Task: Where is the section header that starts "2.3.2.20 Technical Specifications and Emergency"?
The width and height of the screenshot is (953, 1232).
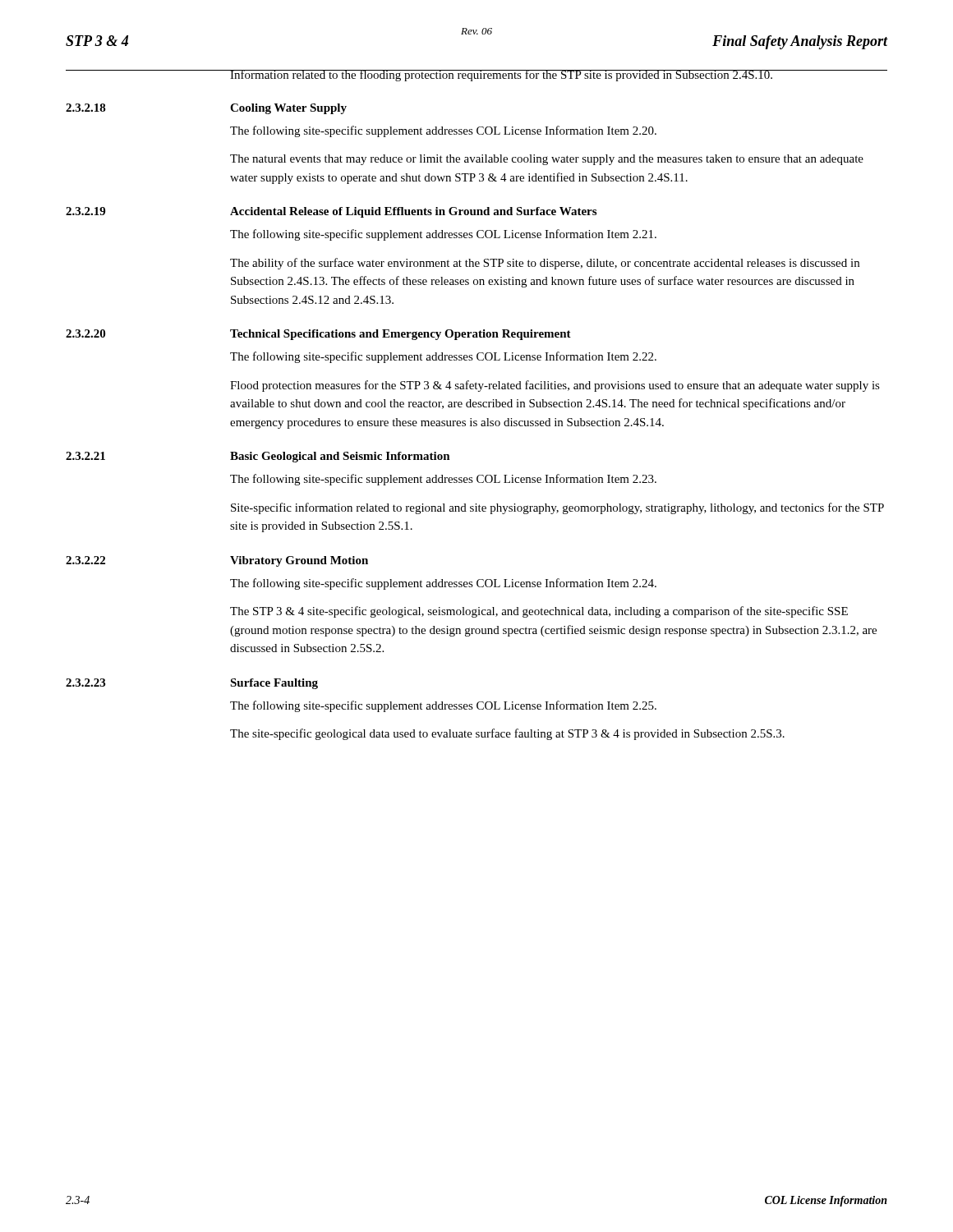Action: (x=318, y=334)
